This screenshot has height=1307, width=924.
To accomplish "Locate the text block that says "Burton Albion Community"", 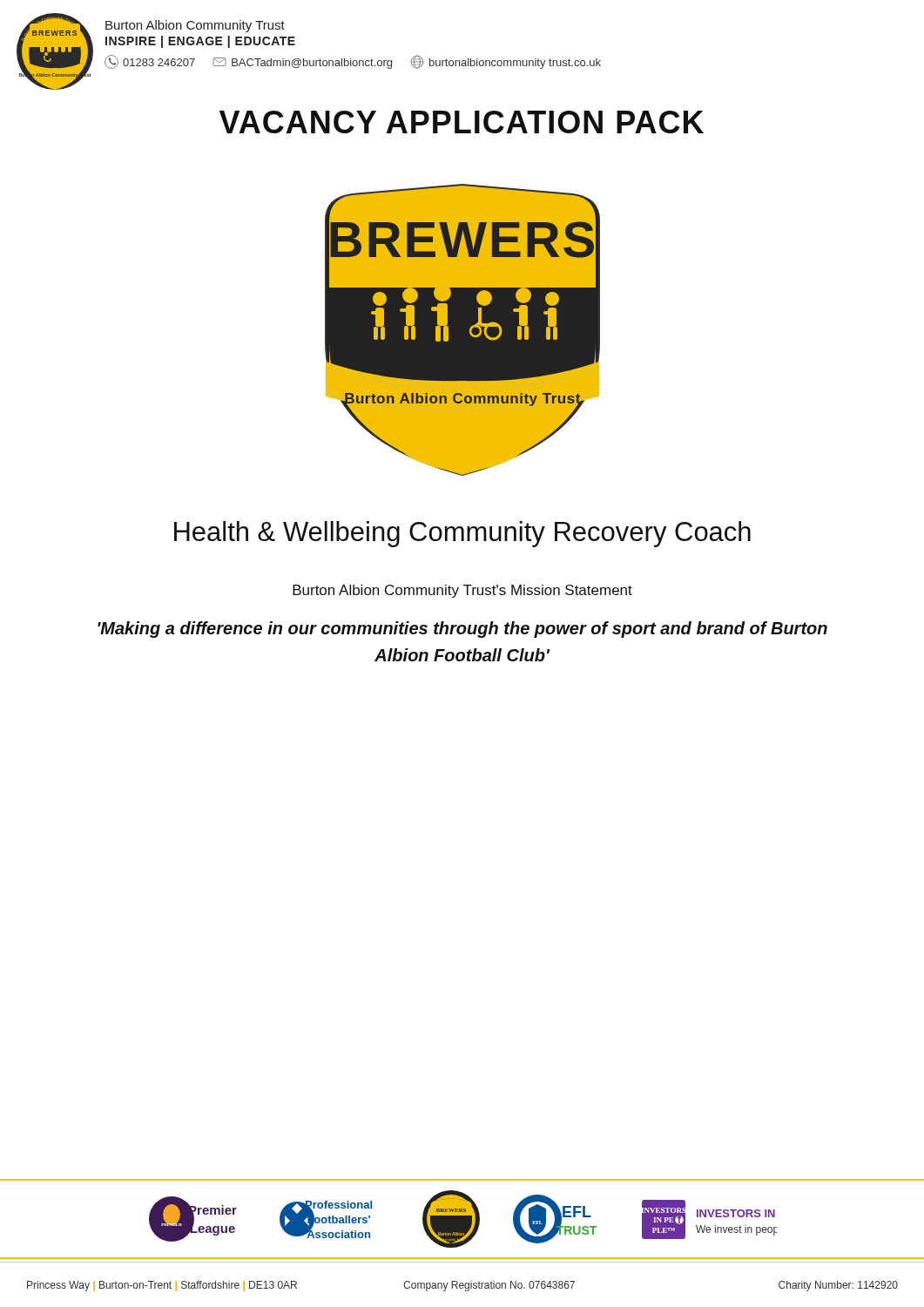I will pos(462,591).
